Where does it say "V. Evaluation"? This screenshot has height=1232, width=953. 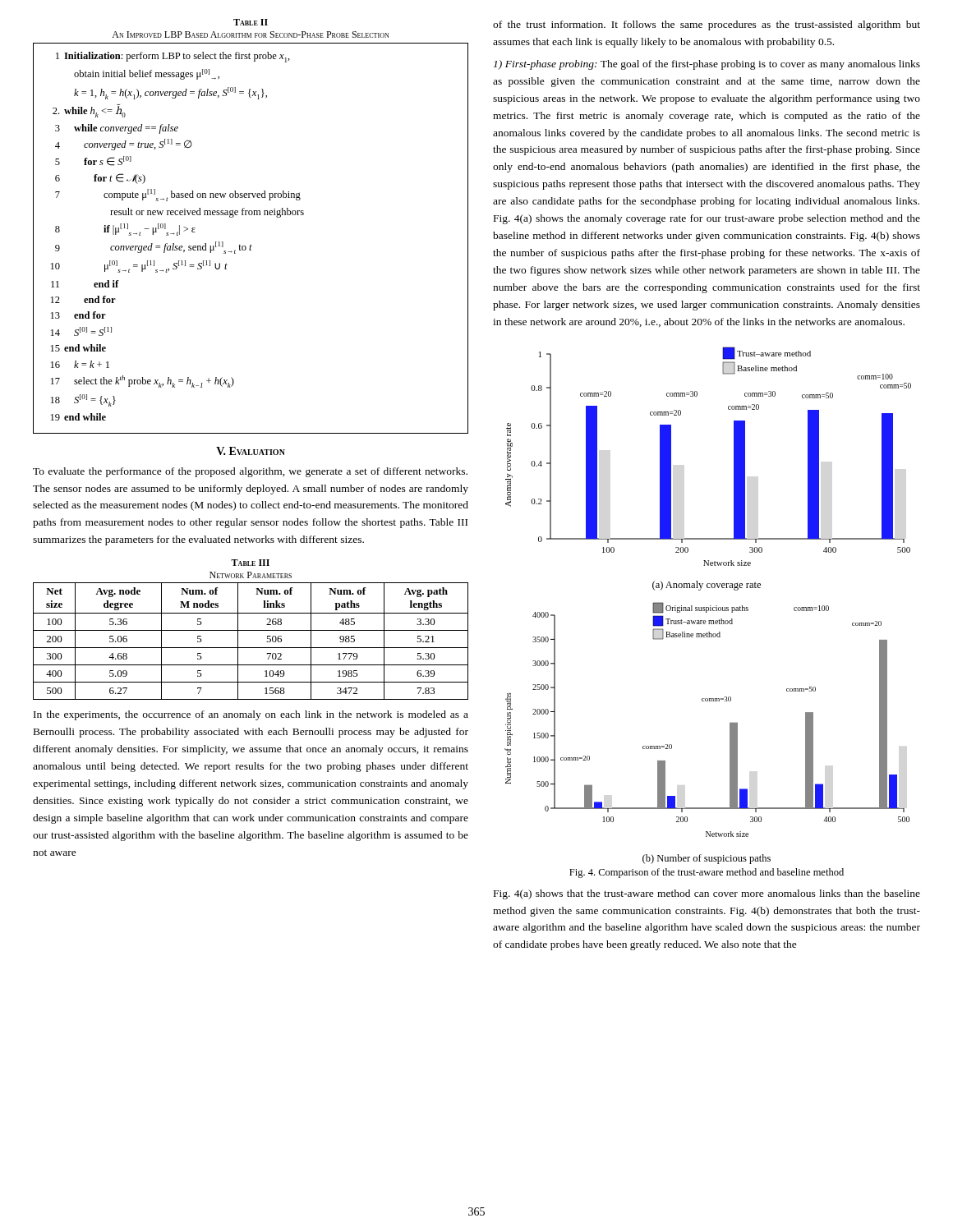coord(251,451)
